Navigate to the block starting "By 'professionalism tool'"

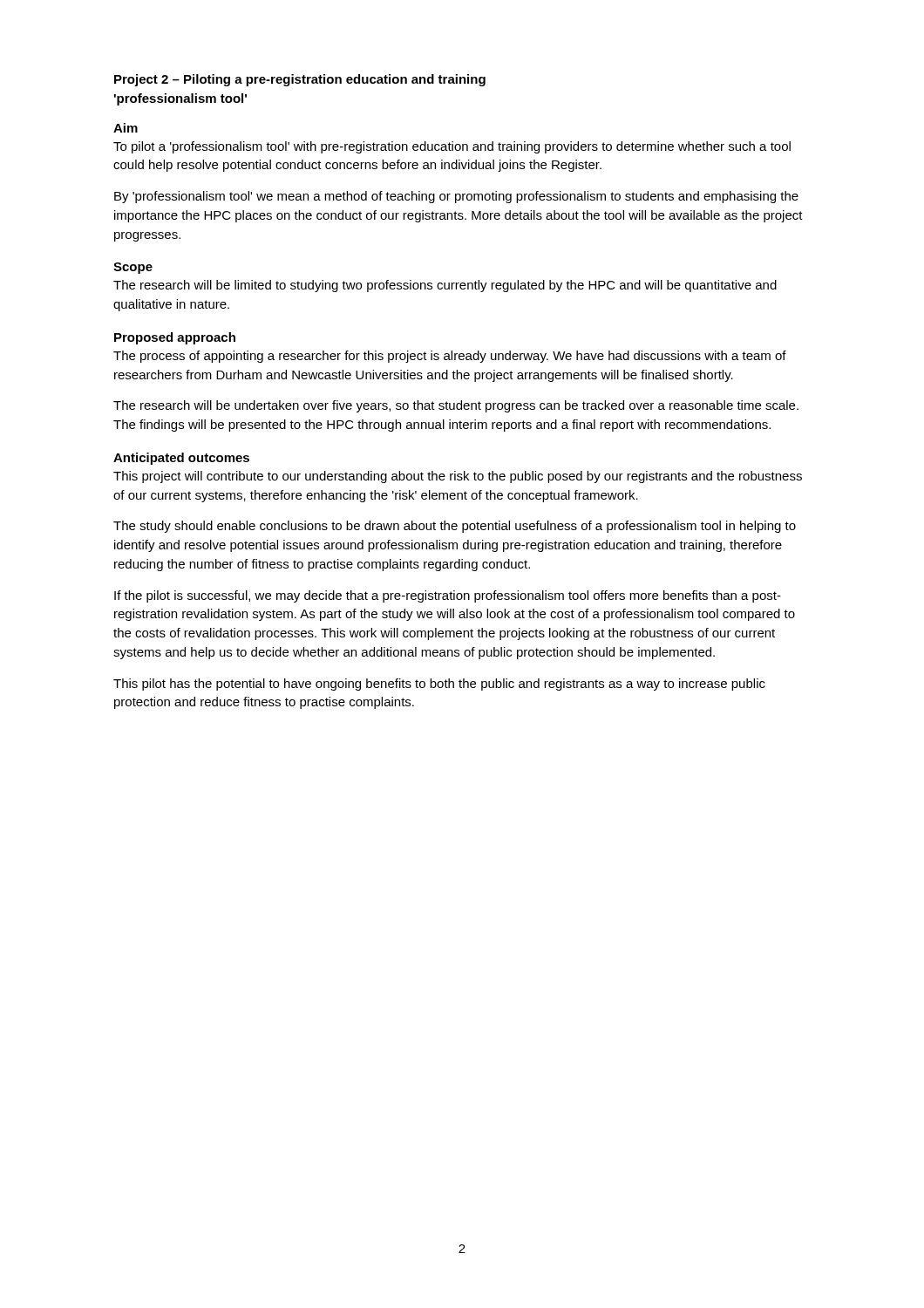point(458,215)
